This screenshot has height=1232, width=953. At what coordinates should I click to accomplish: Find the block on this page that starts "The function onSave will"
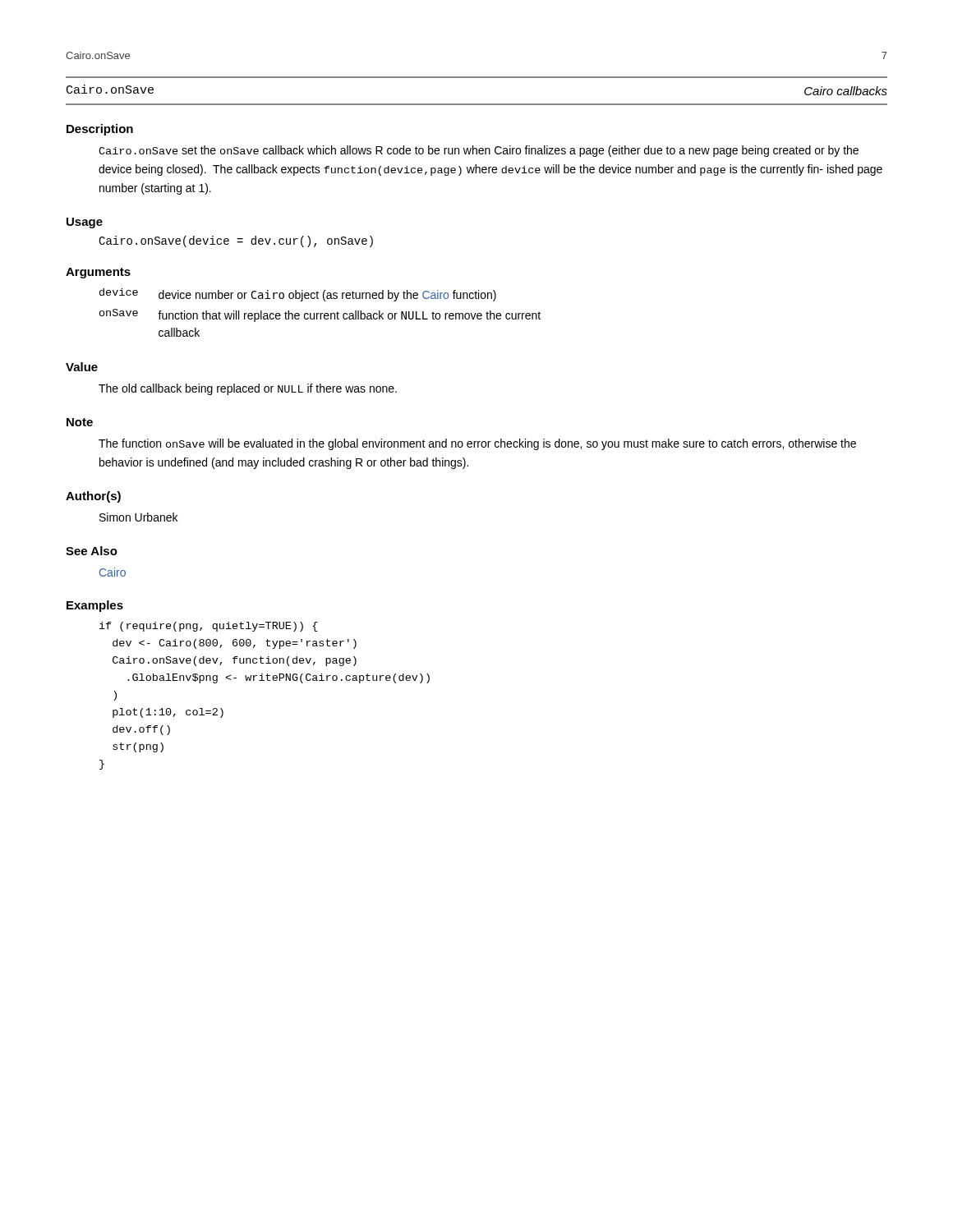coord(478,453)
